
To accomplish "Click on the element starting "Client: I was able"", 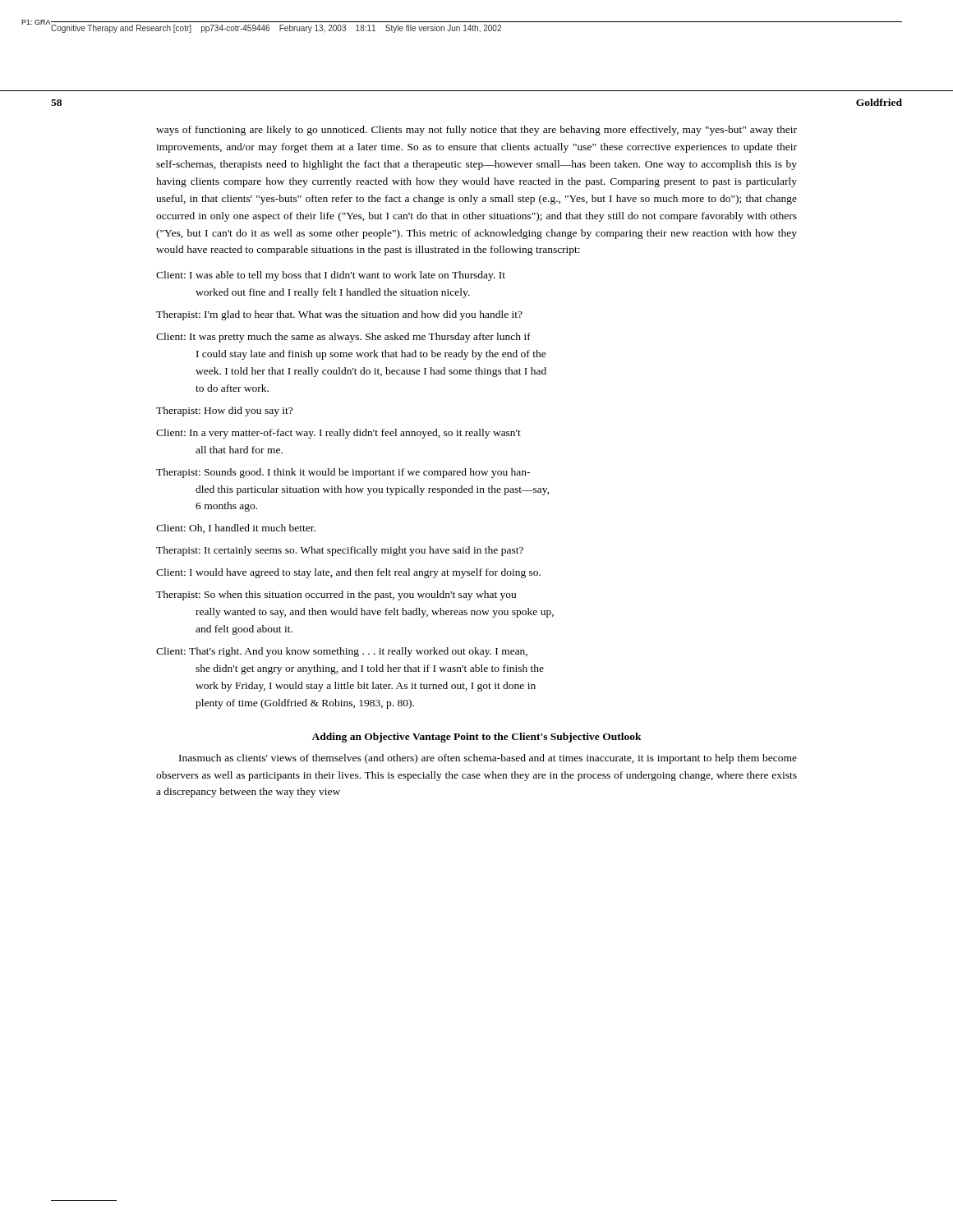I will 476,284.
